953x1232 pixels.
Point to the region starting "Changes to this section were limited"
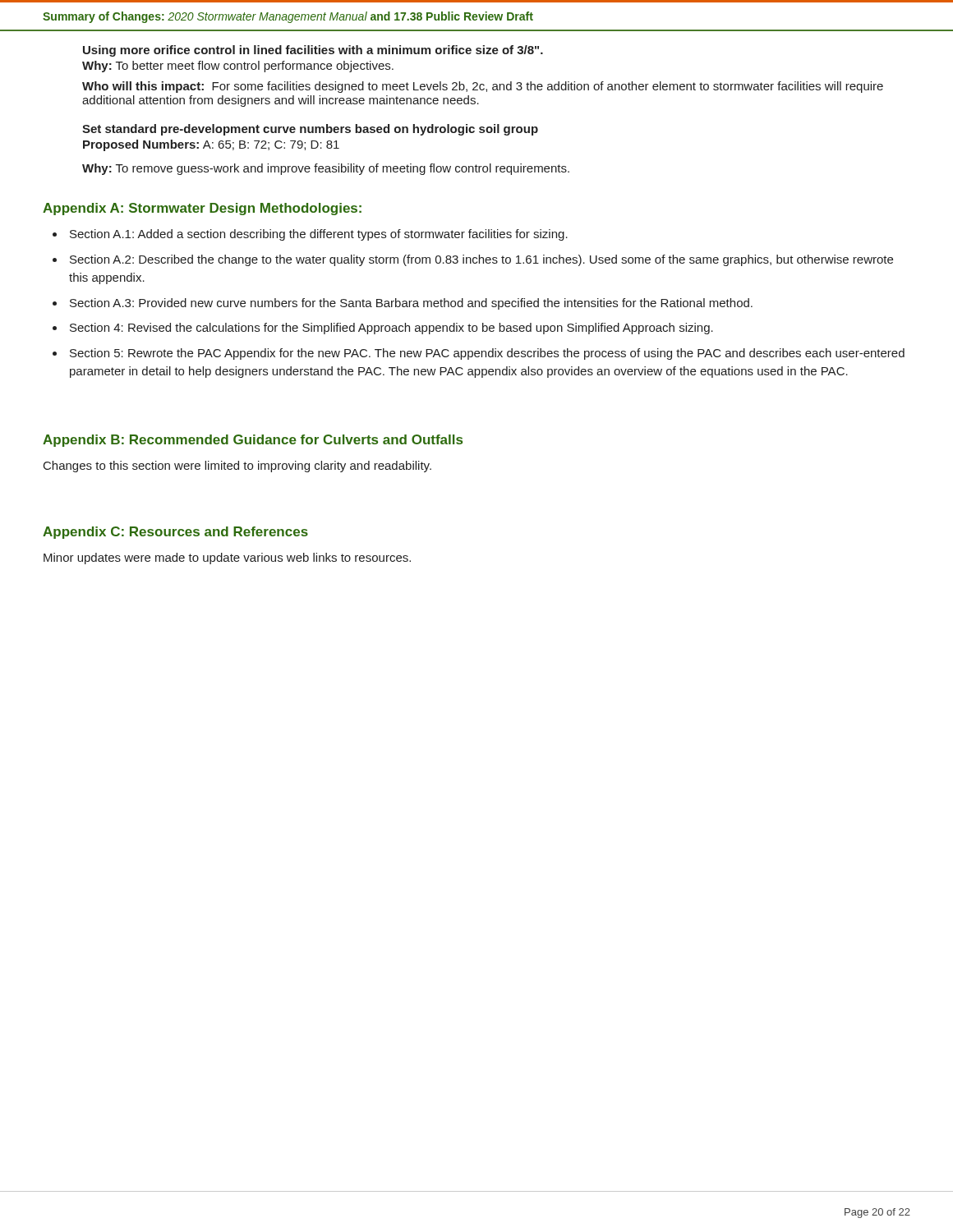(237, 465)
